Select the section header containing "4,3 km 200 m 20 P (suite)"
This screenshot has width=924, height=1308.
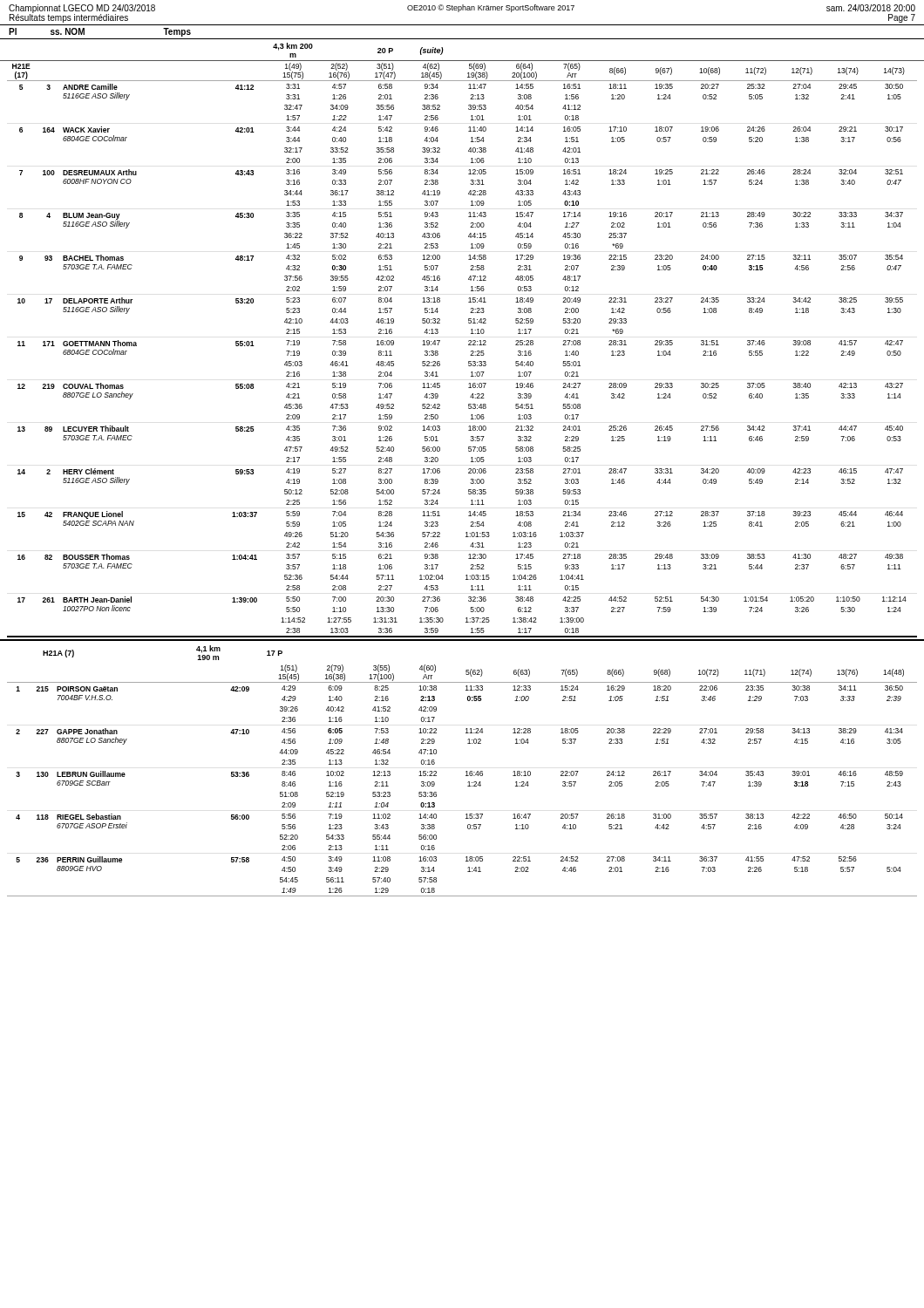click(462, 51)
